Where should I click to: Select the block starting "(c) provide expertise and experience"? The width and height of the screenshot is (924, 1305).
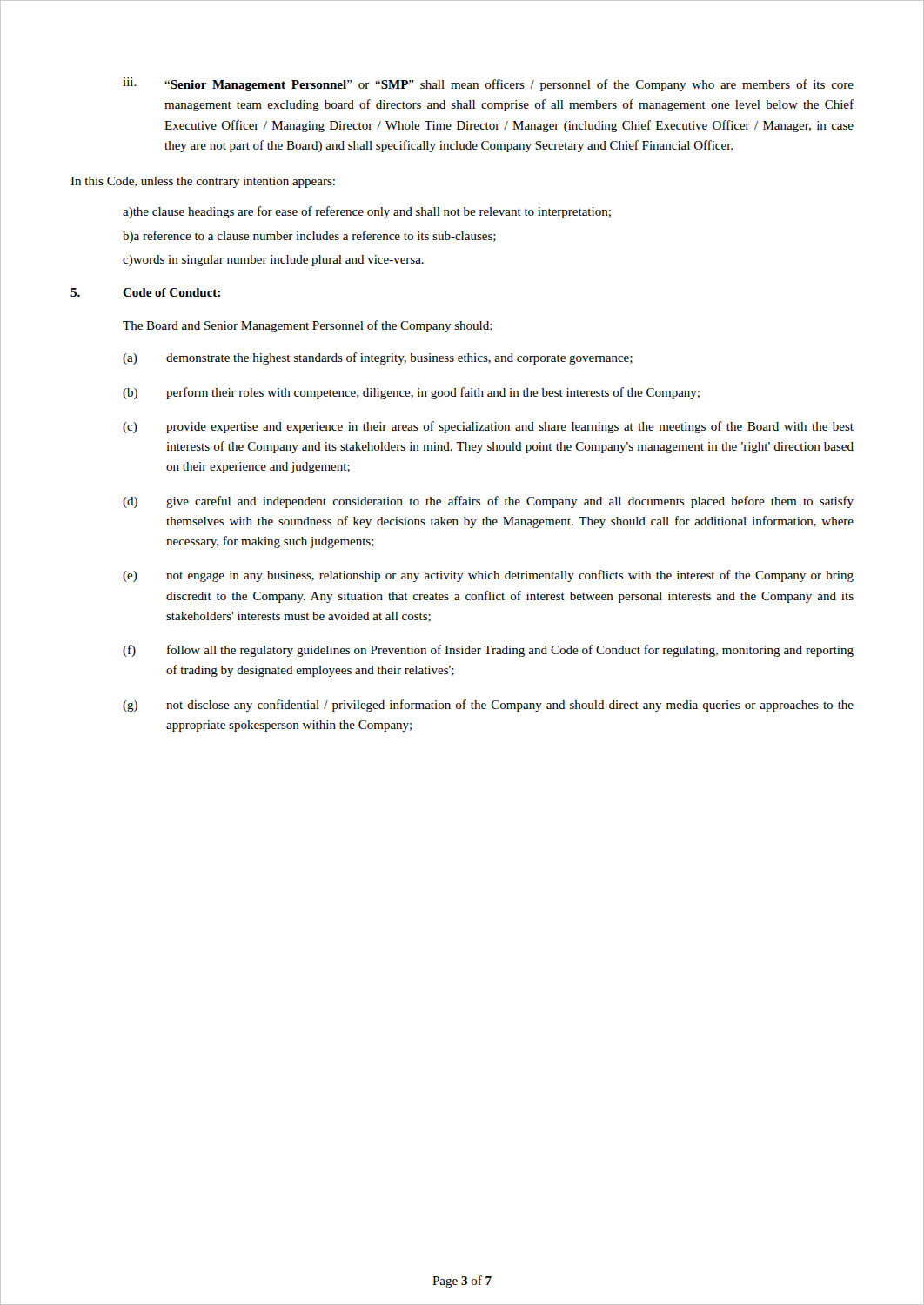click(x=488, y=447)
